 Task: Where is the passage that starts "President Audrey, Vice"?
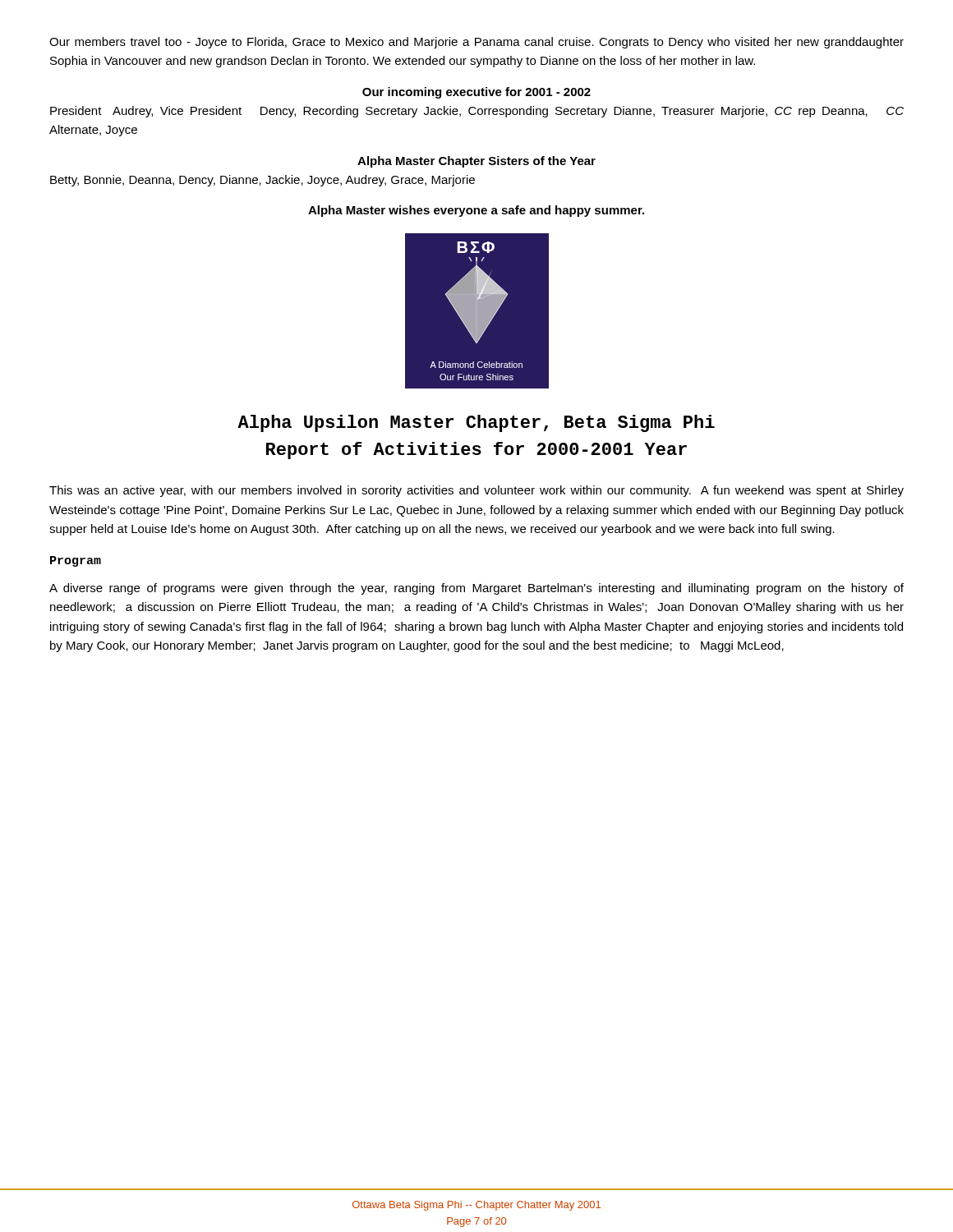click(x=476, y=120)
